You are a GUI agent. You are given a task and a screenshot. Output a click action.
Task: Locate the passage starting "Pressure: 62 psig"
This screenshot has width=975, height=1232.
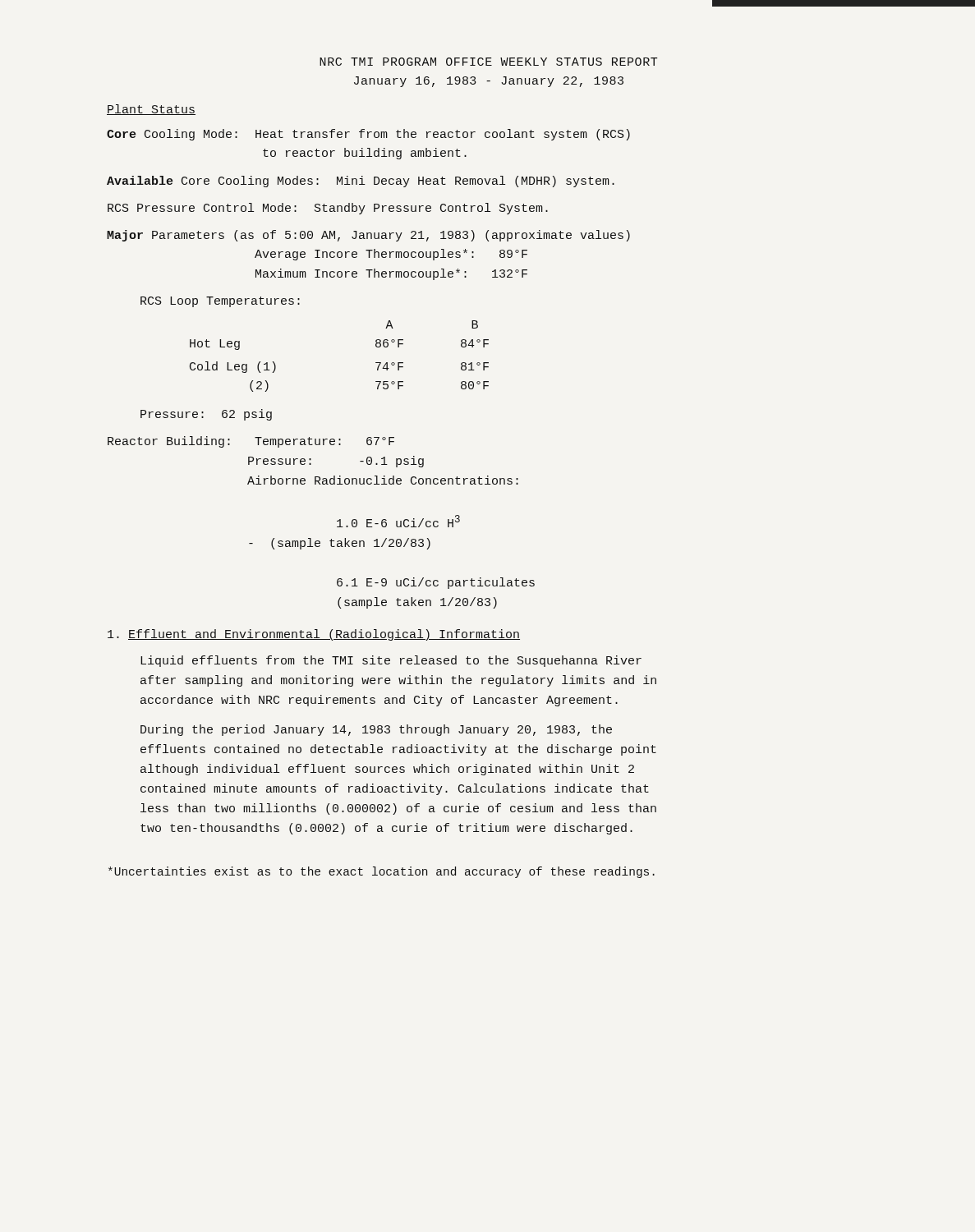(x=206, y=415)
